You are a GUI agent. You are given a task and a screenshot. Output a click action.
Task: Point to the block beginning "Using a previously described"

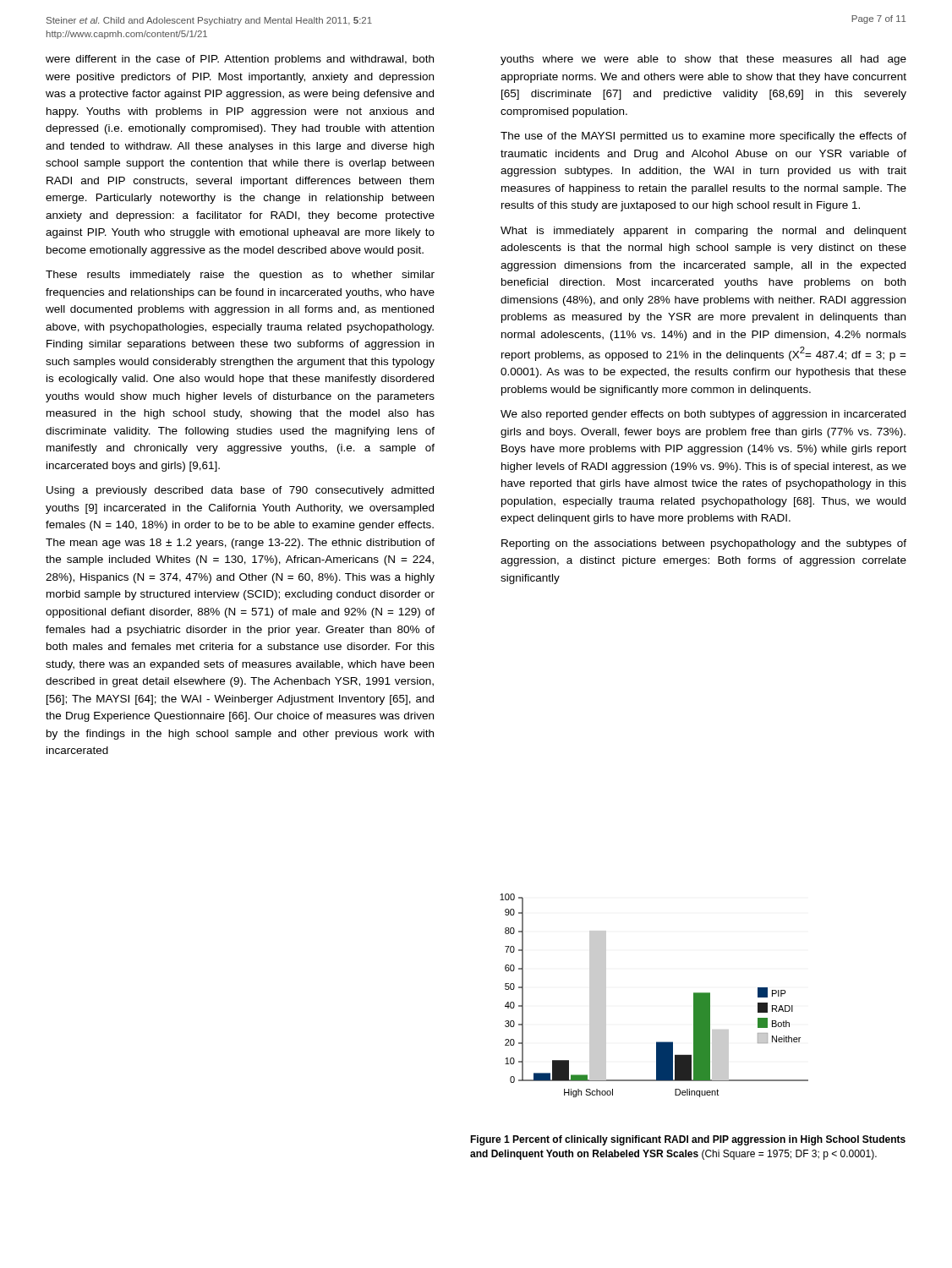[x=240, y=621]
